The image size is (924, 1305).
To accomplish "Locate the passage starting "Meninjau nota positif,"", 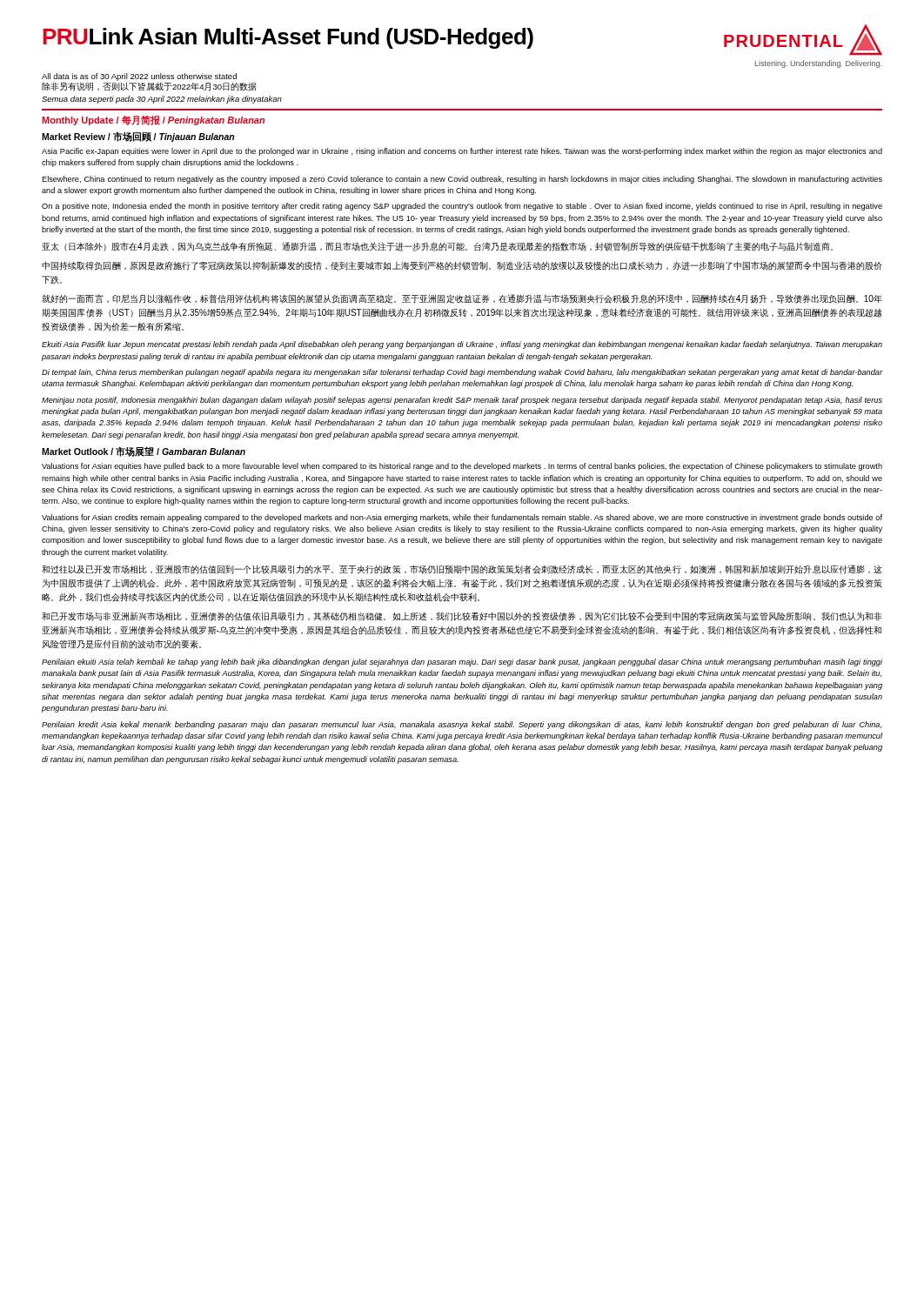I will click(x=462, y=417).
